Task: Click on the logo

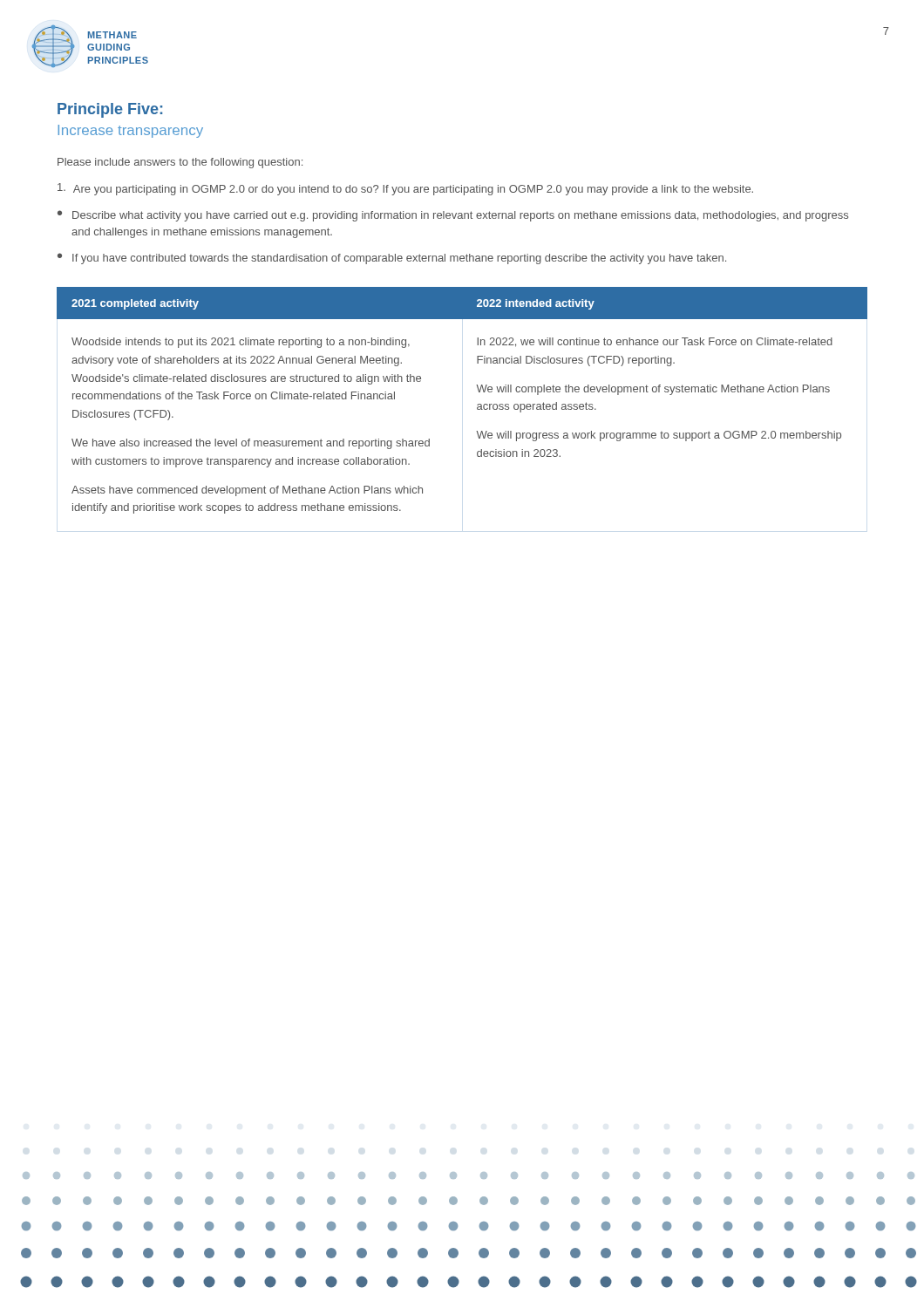Action: click(x=53, y=48)
